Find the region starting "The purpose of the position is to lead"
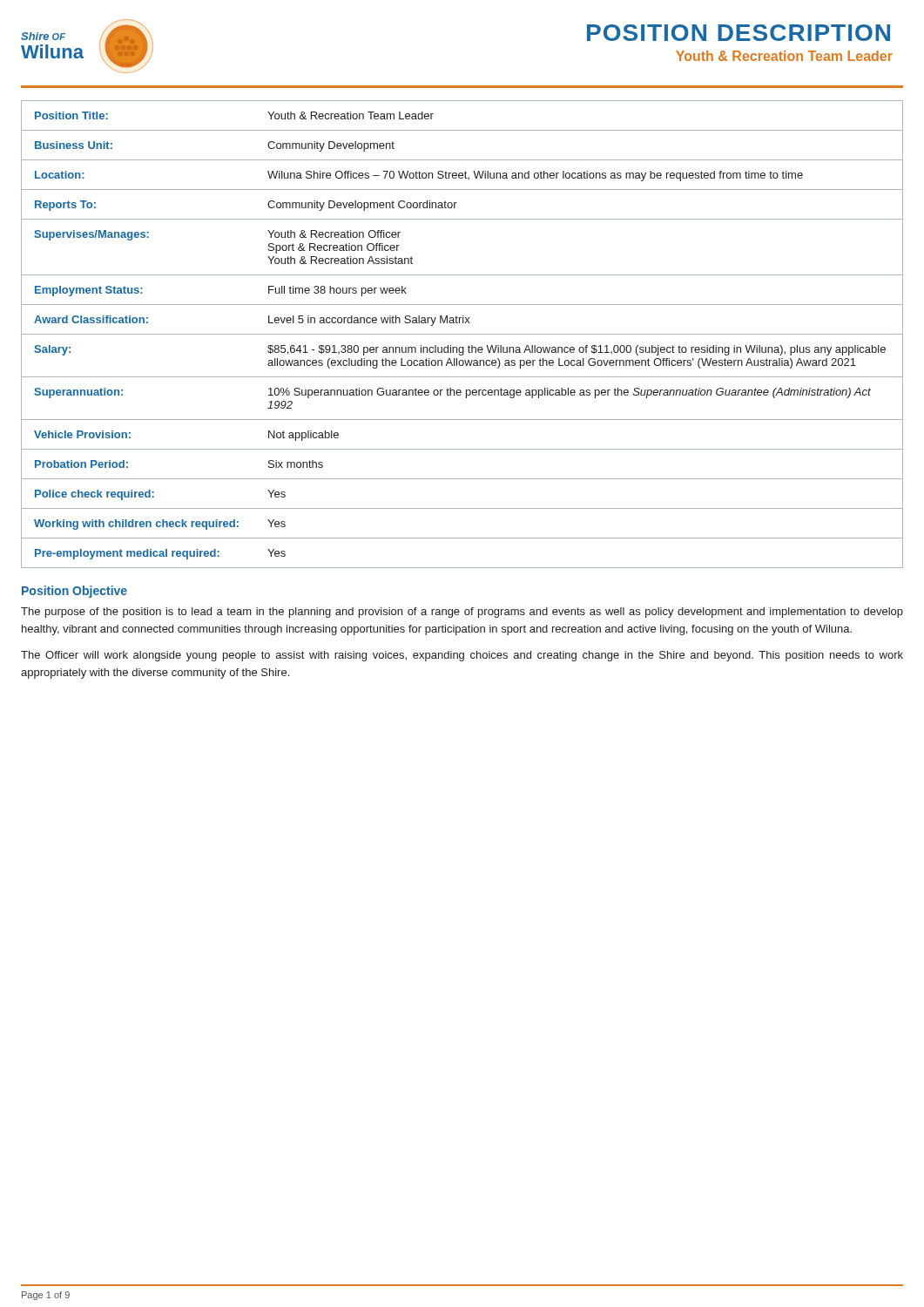 [x=462, y=620]
